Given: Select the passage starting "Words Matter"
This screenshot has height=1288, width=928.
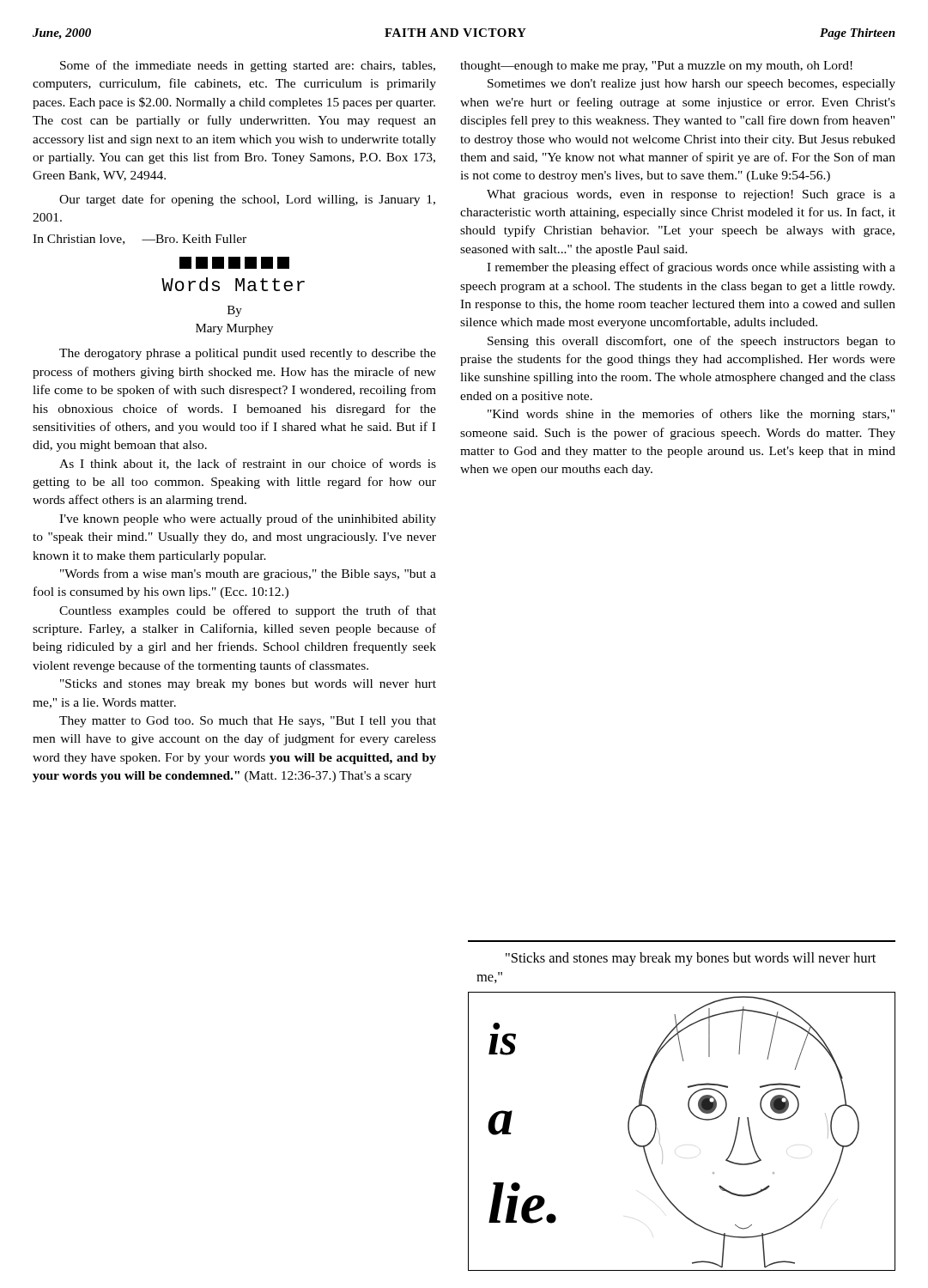Looking at the screenshot, I should 234,287.
